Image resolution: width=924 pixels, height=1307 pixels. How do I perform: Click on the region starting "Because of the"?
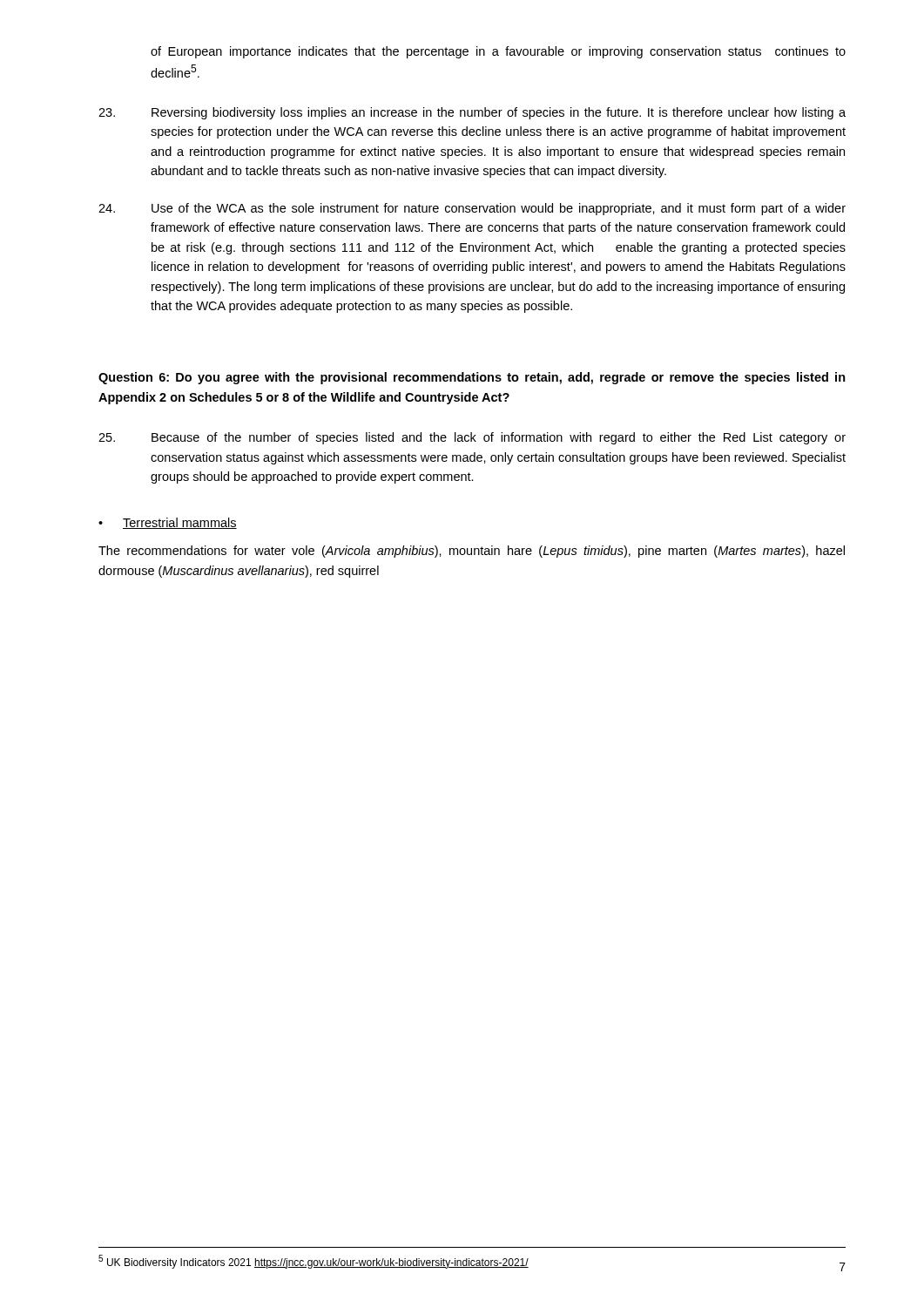click(472, 458)
